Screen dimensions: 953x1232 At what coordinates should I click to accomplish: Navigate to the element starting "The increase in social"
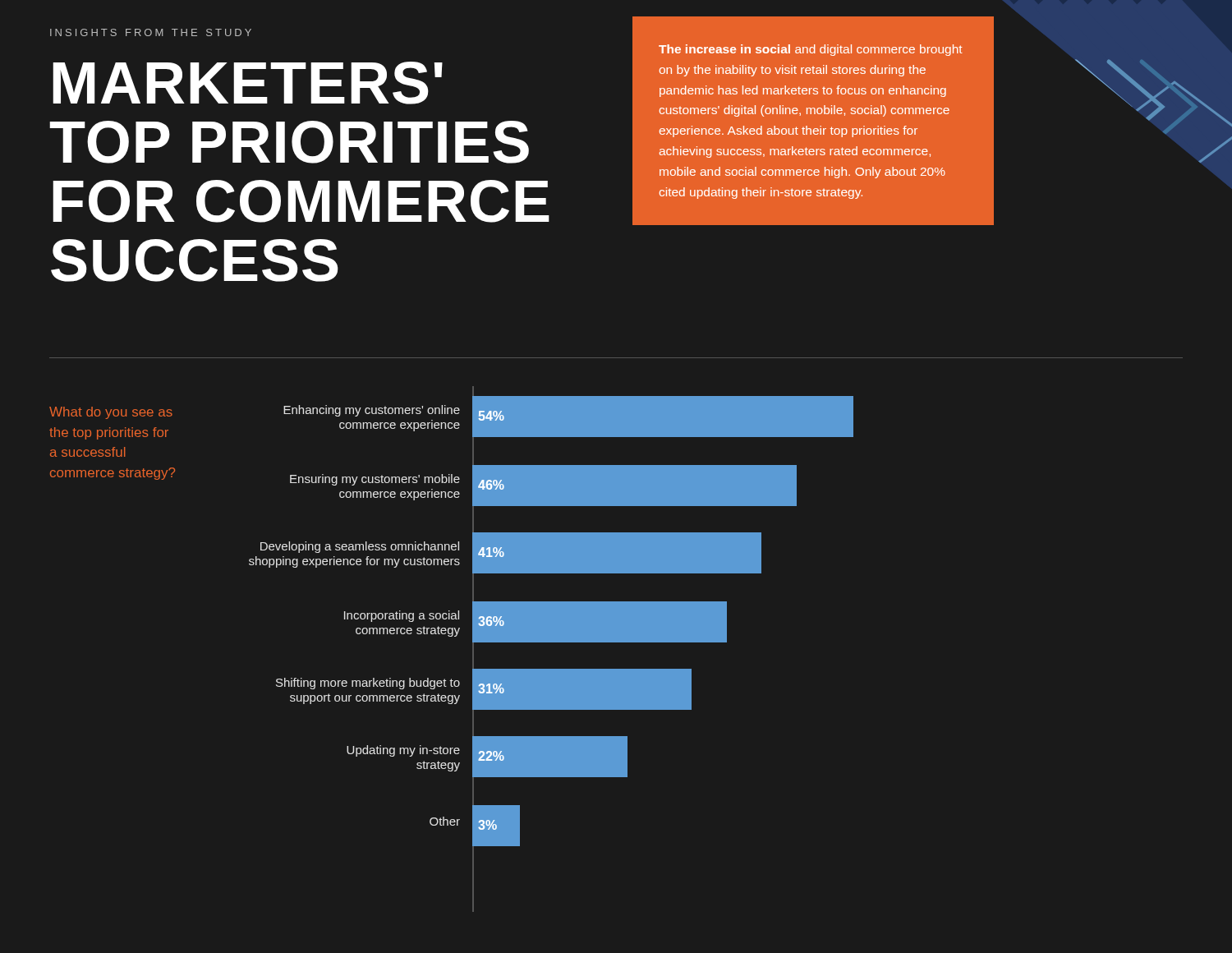pyautogui.click(x=811, y=120)
